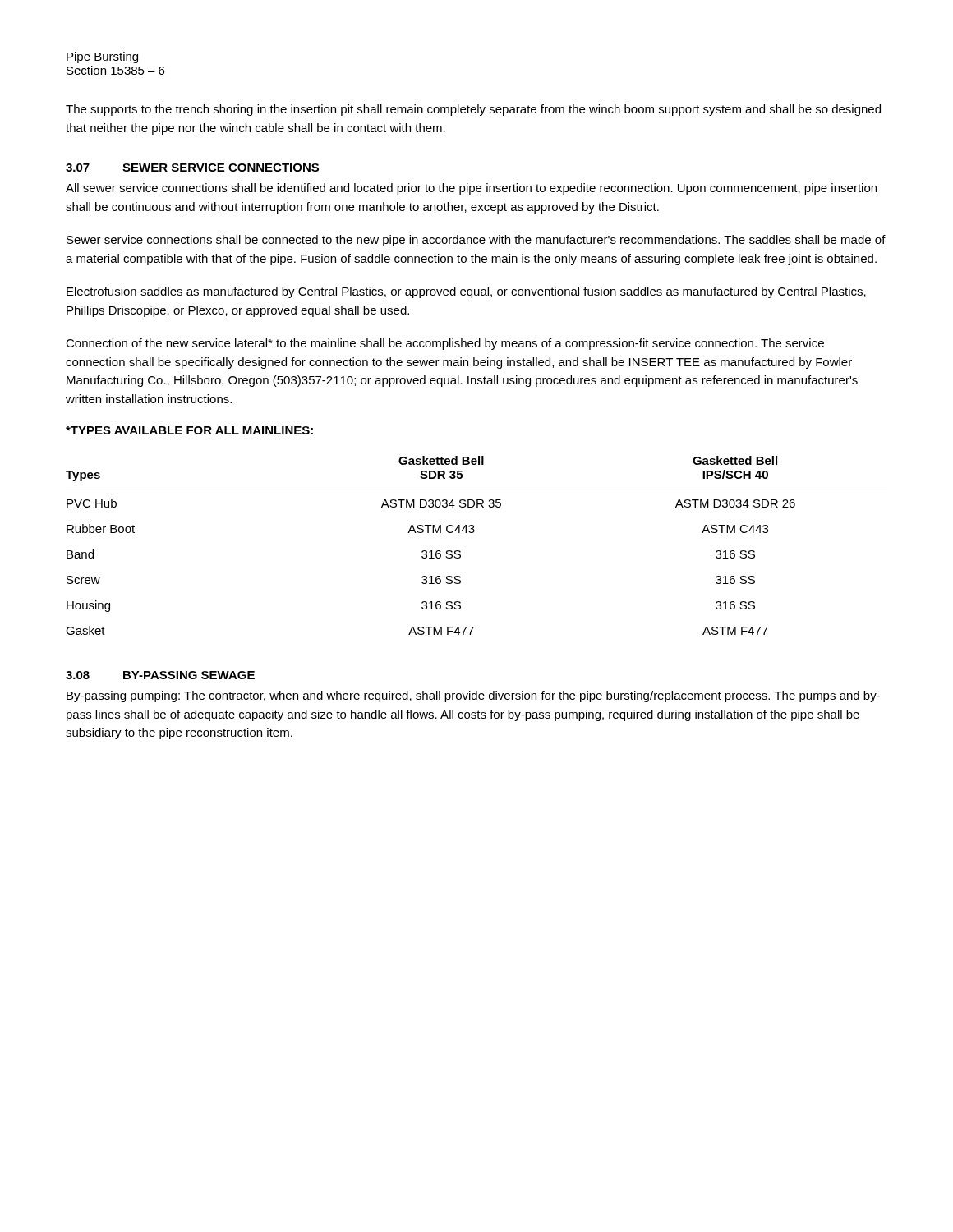The width and height of the screenshot is (953, 1232).
Task: Select a table
Action: point(476,546)
